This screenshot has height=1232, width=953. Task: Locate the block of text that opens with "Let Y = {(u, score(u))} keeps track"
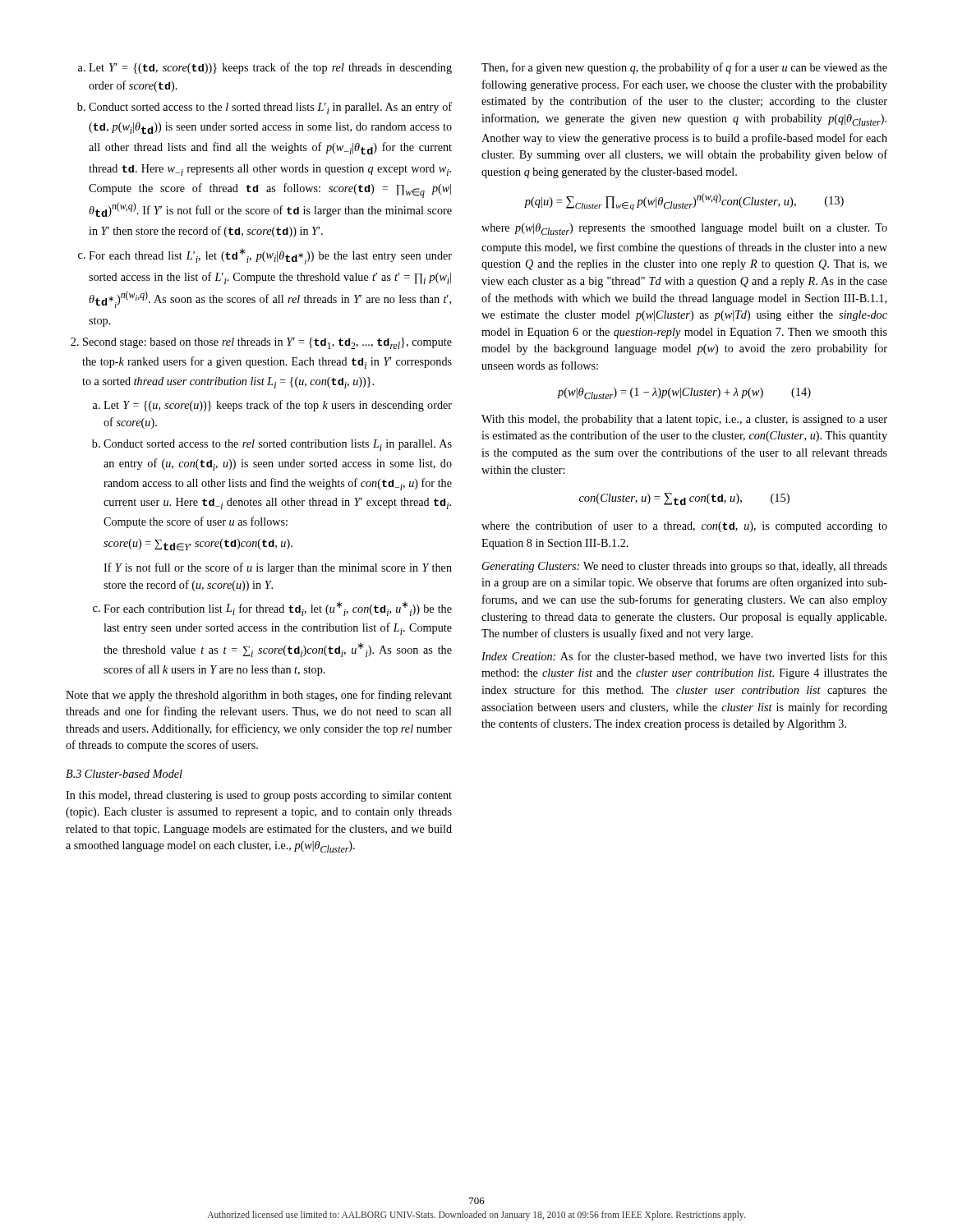[278, 414]
